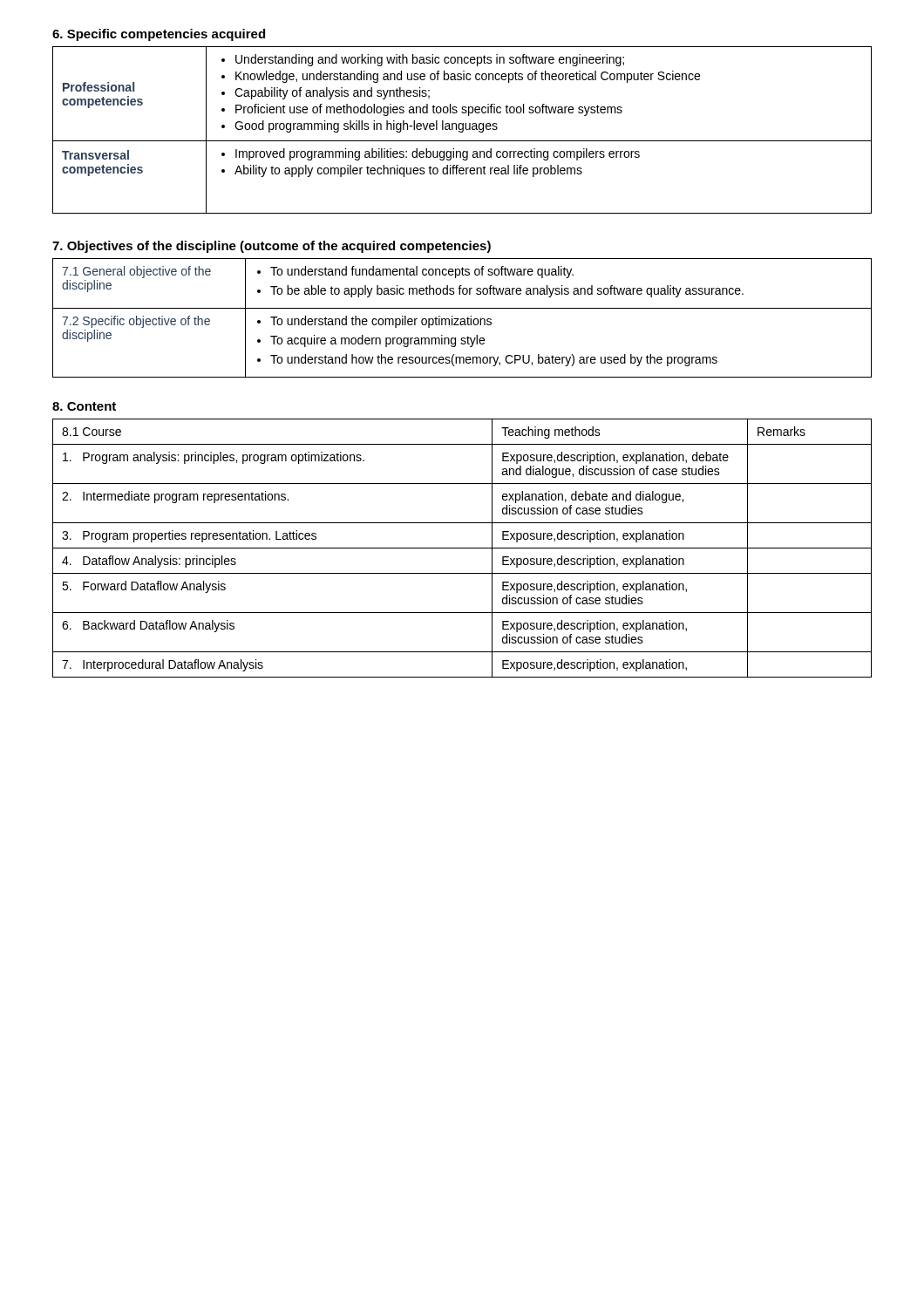Click where it says "8. Content"
Screen dimensions: 1308x924
pos(84,406)
